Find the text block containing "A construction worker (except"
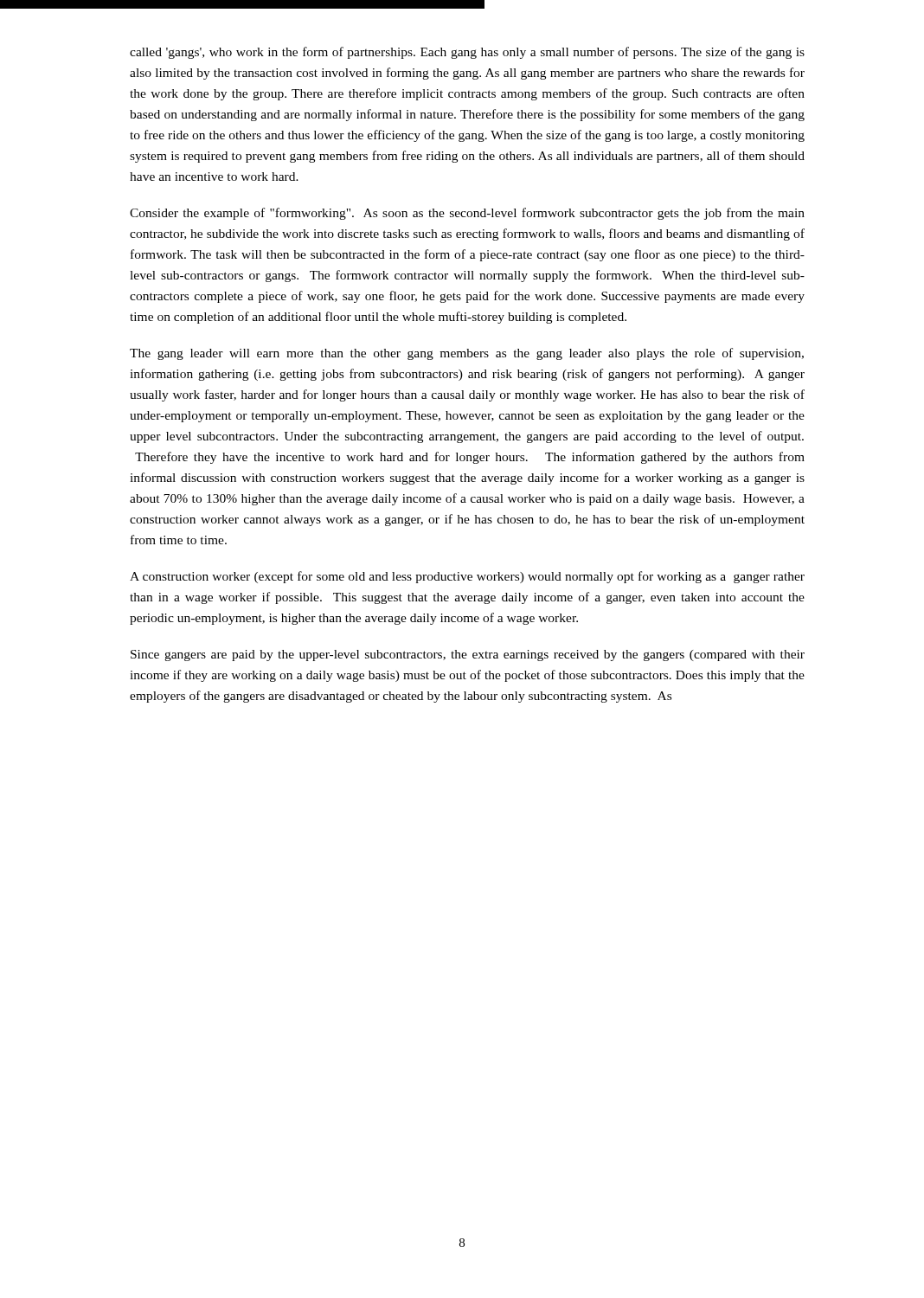Image resolution: width=924 pixels, height=1298 pixels. (x=467, y=597)
